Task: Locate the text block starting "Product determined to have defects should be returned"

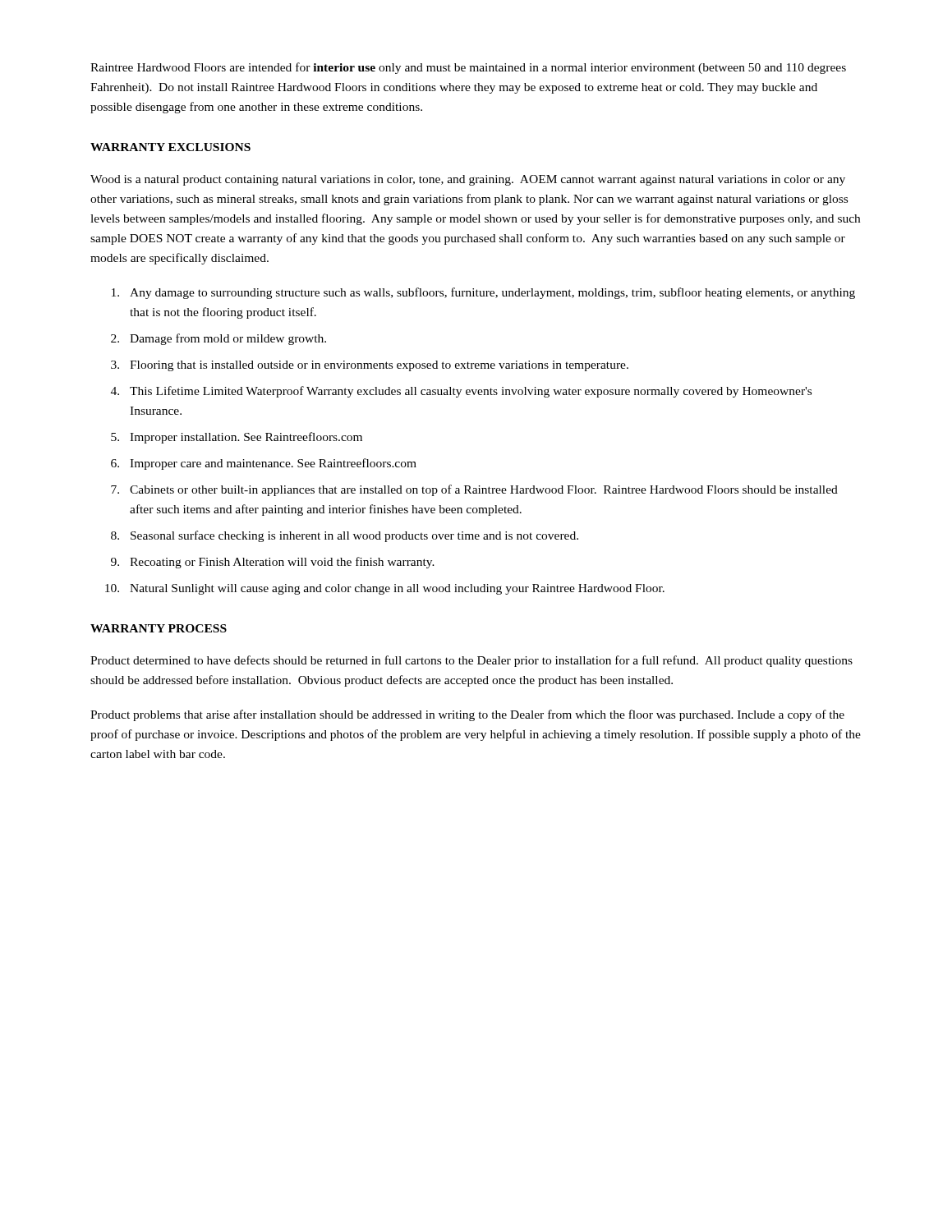Action: (x=471, y=670)
